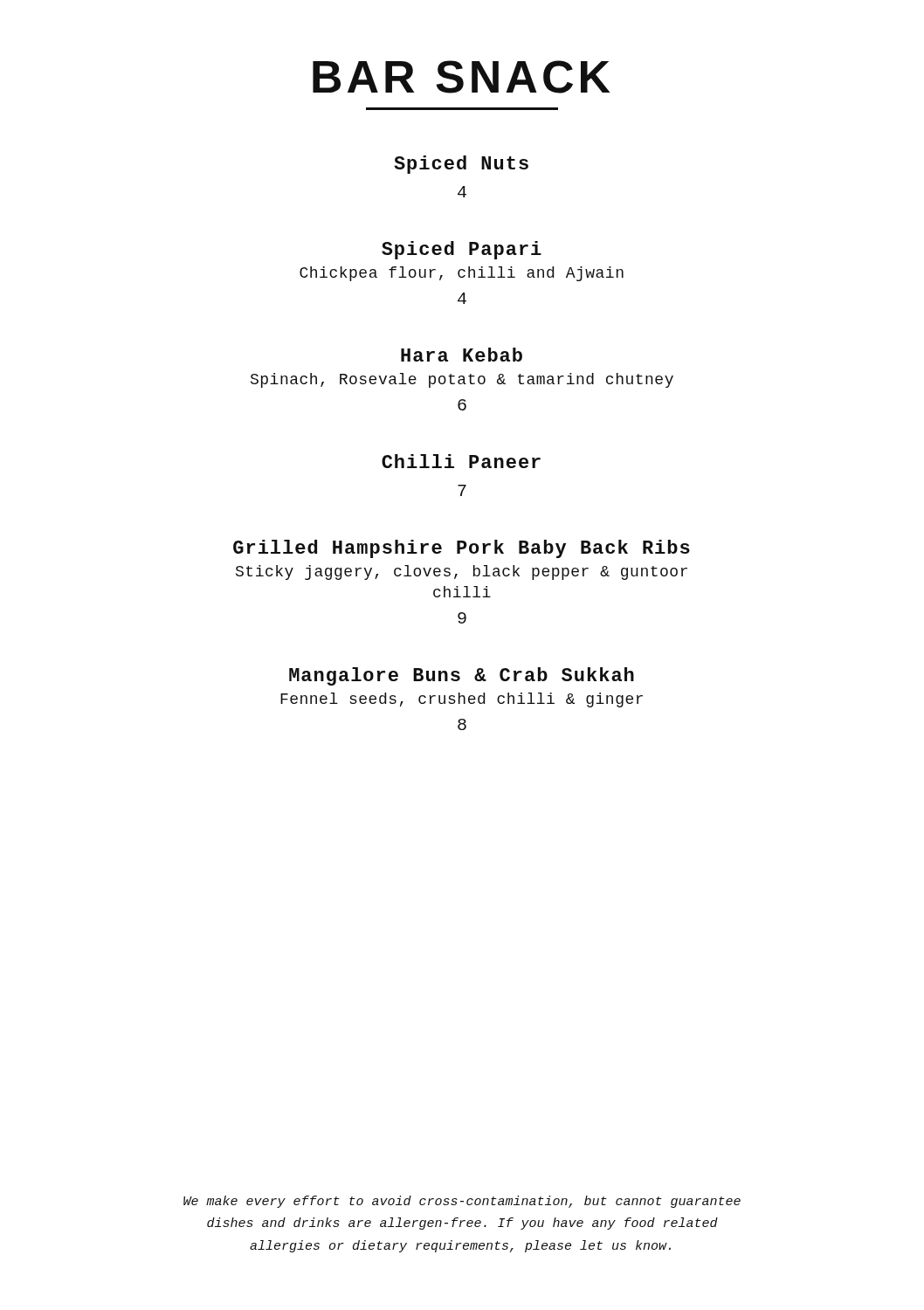Image resolution: width=924 pixels, height=1310 pixels.
Task: Locate the element starting "Grilled Hampshire Pork Baby Back Ribs Sticky"
Action: coord(462,584)
